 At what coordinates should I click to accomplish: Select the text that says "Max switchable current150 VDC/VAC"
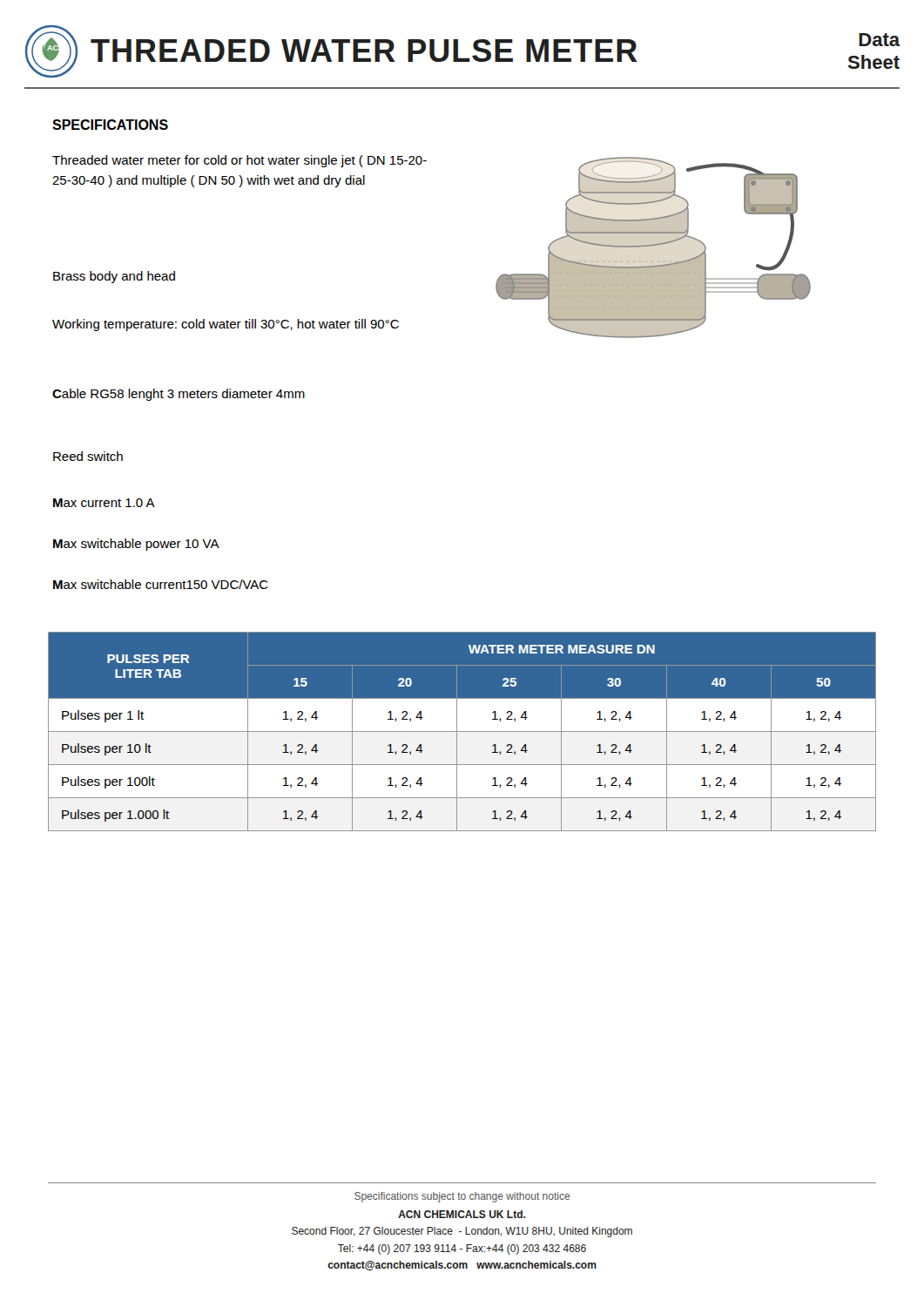[160, 584]
